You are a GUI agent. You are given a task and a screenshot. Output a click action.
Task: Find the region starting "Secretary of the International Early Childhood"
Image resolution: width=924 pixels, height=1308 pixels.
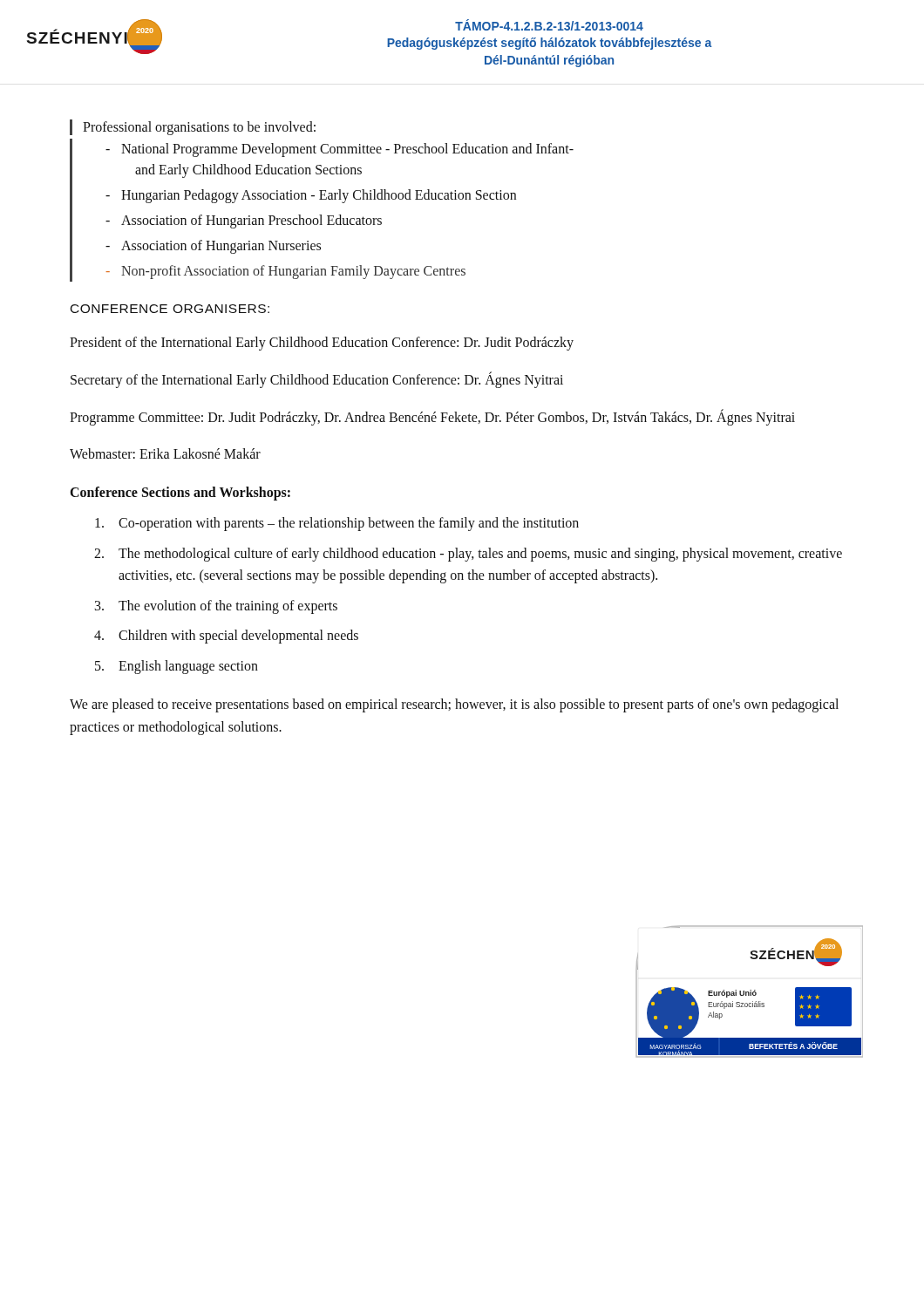[317, 380]
